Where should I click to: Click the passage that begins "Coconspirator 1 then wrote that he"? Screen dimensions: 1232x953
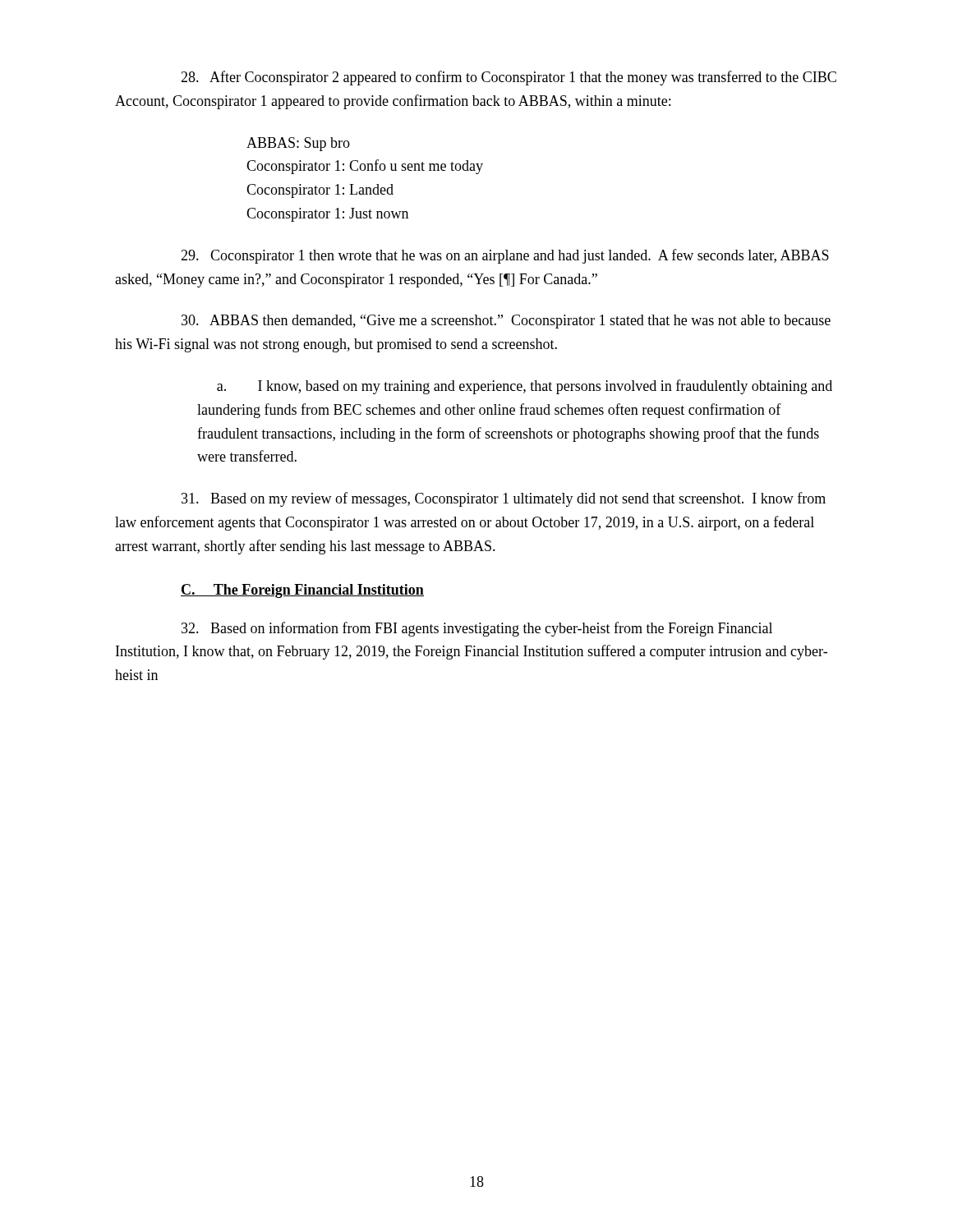[476, 267]
